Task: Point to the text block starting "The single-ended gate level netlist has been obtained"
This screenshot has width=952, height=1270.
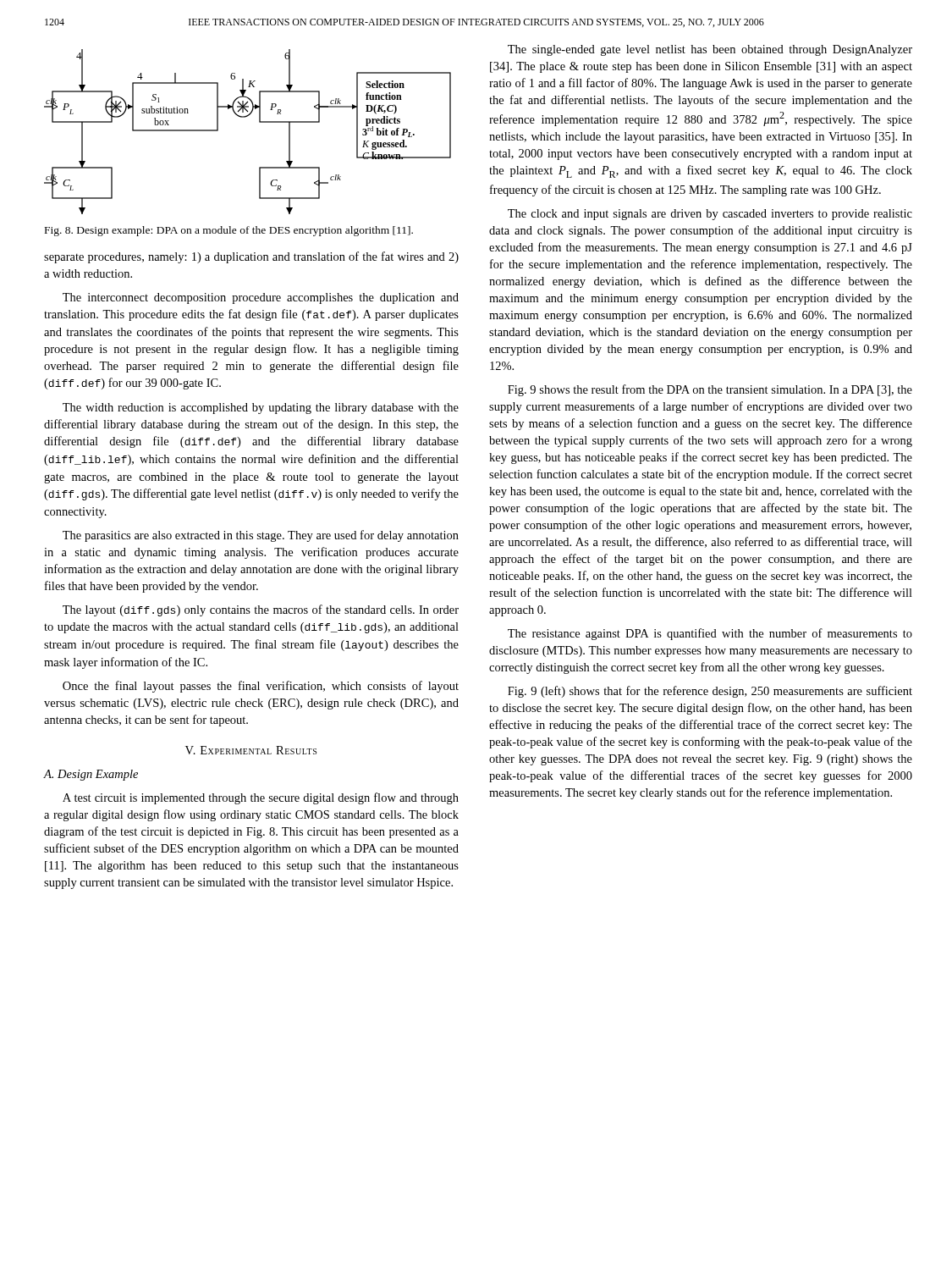Action: (701, 120)
